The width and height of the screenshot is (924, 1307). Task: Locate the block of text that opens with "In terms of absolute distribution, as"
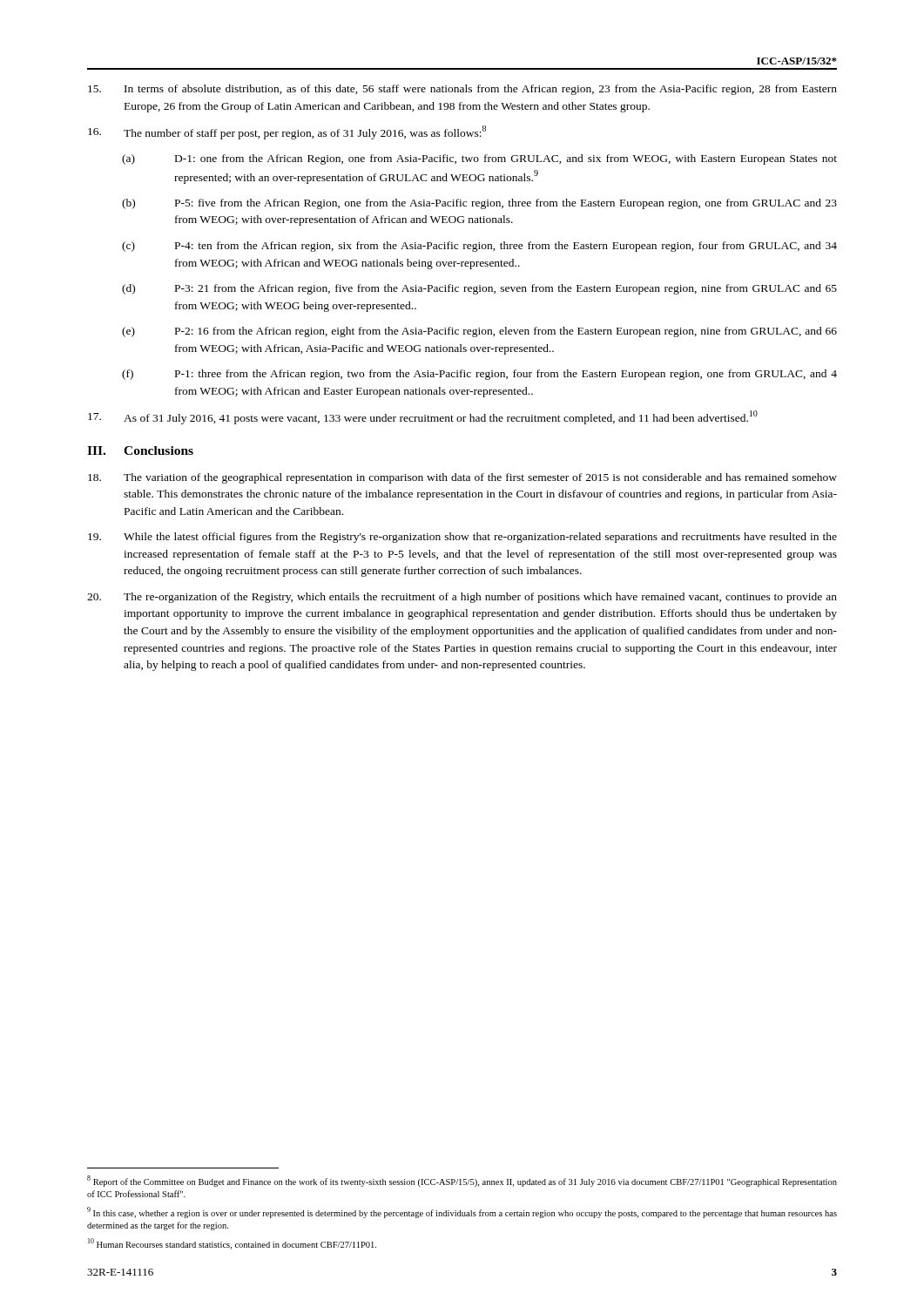[x=462, y=97]
